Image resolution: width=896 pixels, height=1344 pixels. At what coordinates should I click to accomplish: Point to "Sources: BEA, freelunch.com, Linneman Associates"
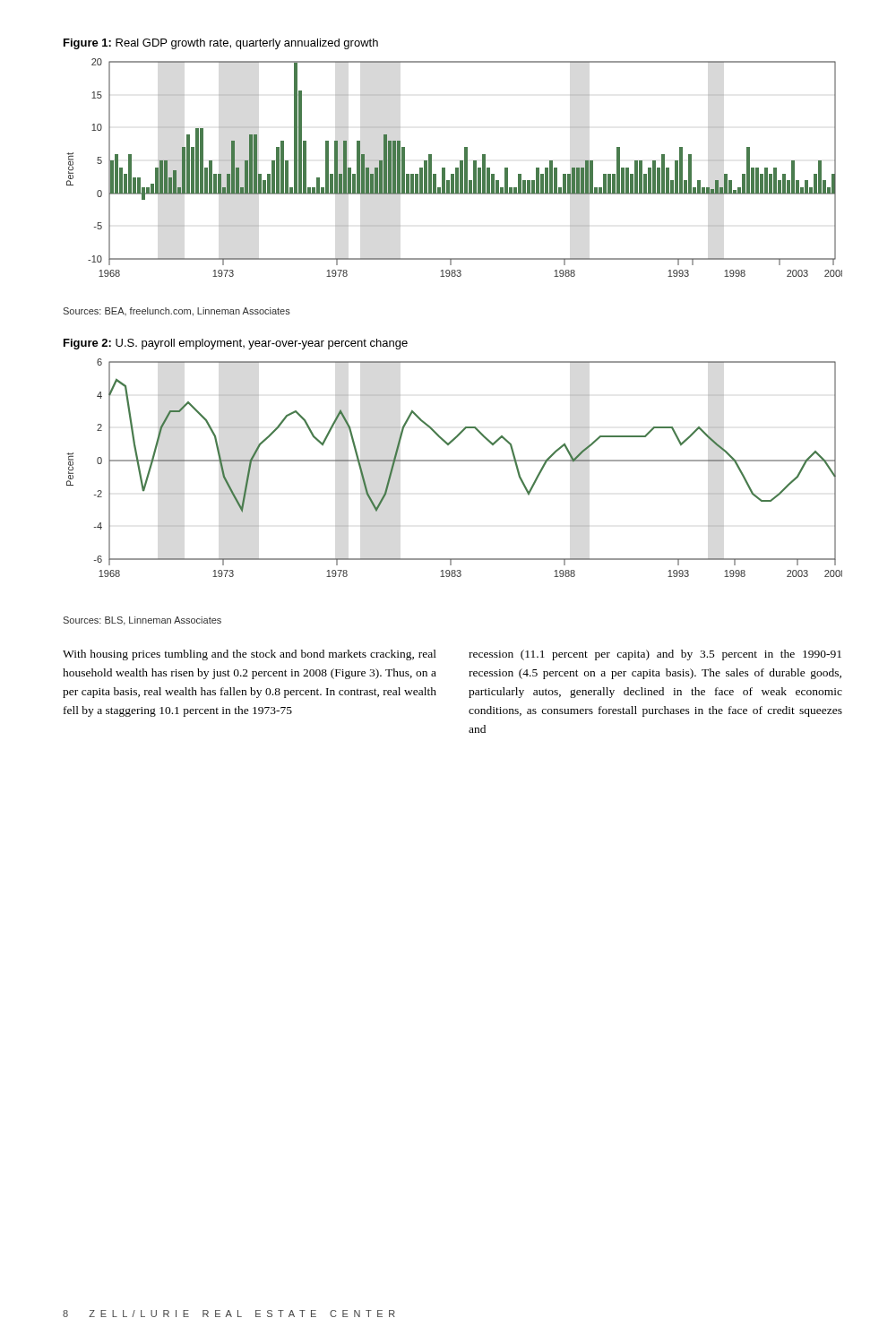pos(176,311)
